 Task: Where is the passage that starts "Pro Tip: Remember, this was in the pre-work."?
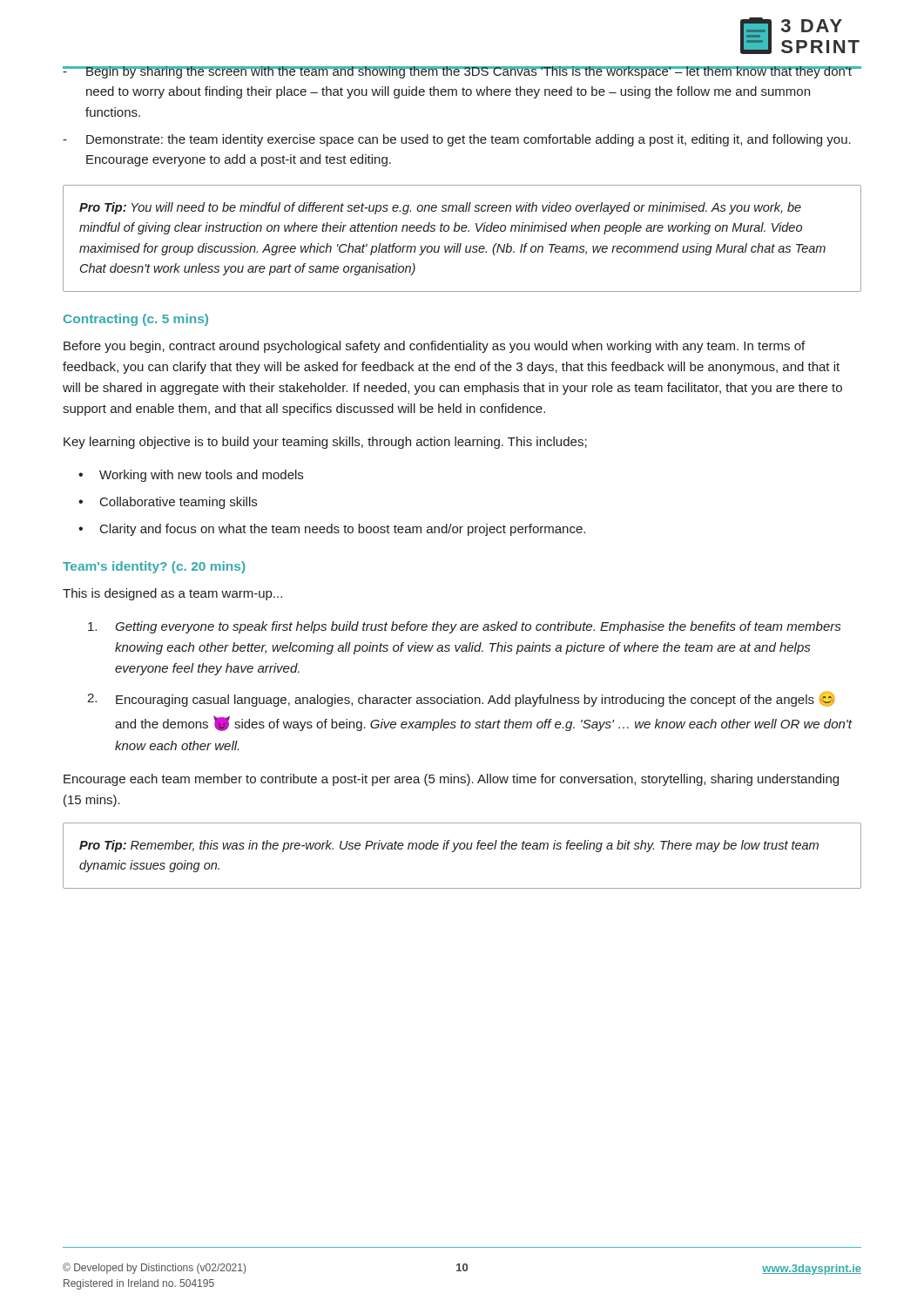449,855
